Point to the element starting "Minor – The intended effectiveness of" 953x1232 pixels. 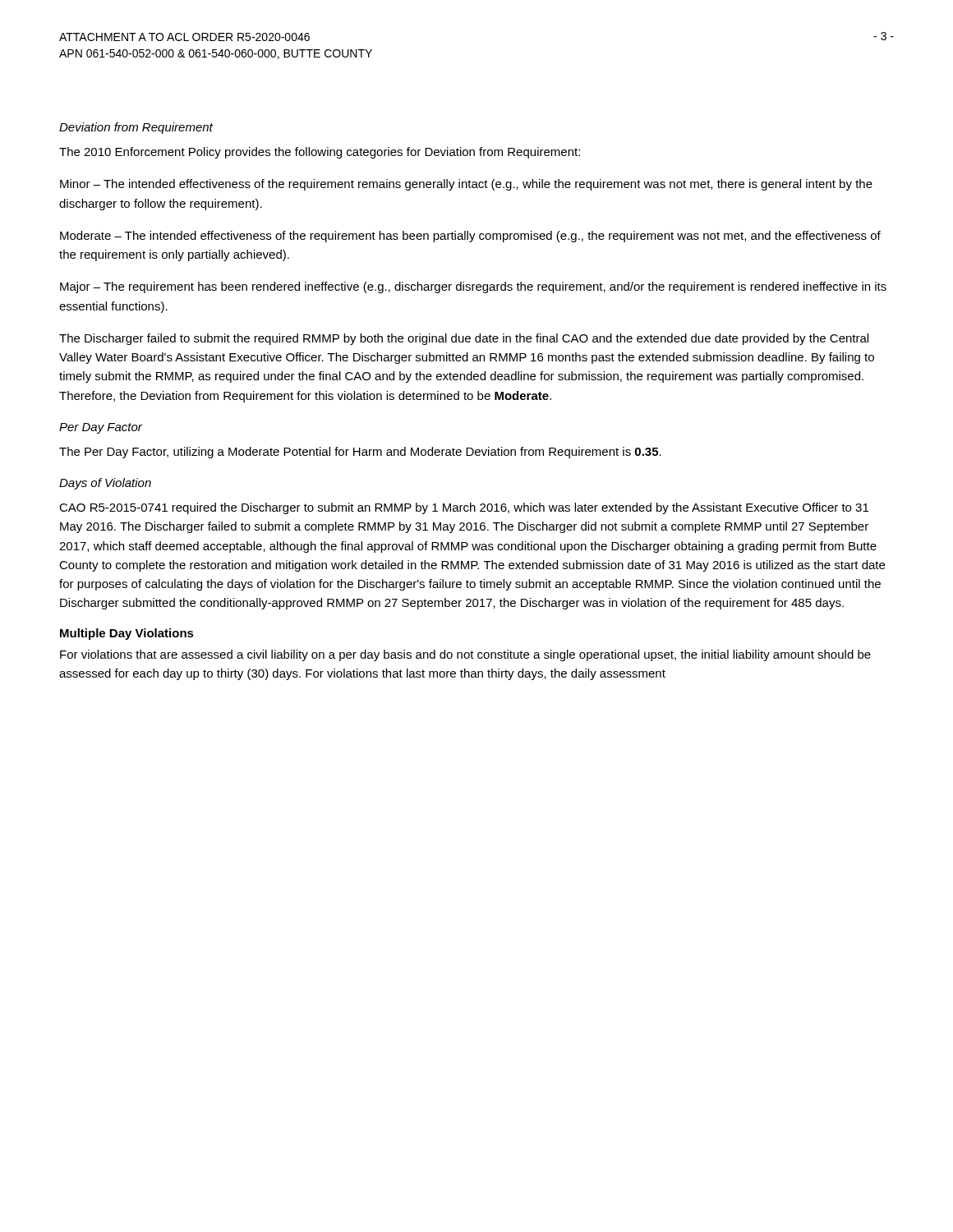[466, 193]
